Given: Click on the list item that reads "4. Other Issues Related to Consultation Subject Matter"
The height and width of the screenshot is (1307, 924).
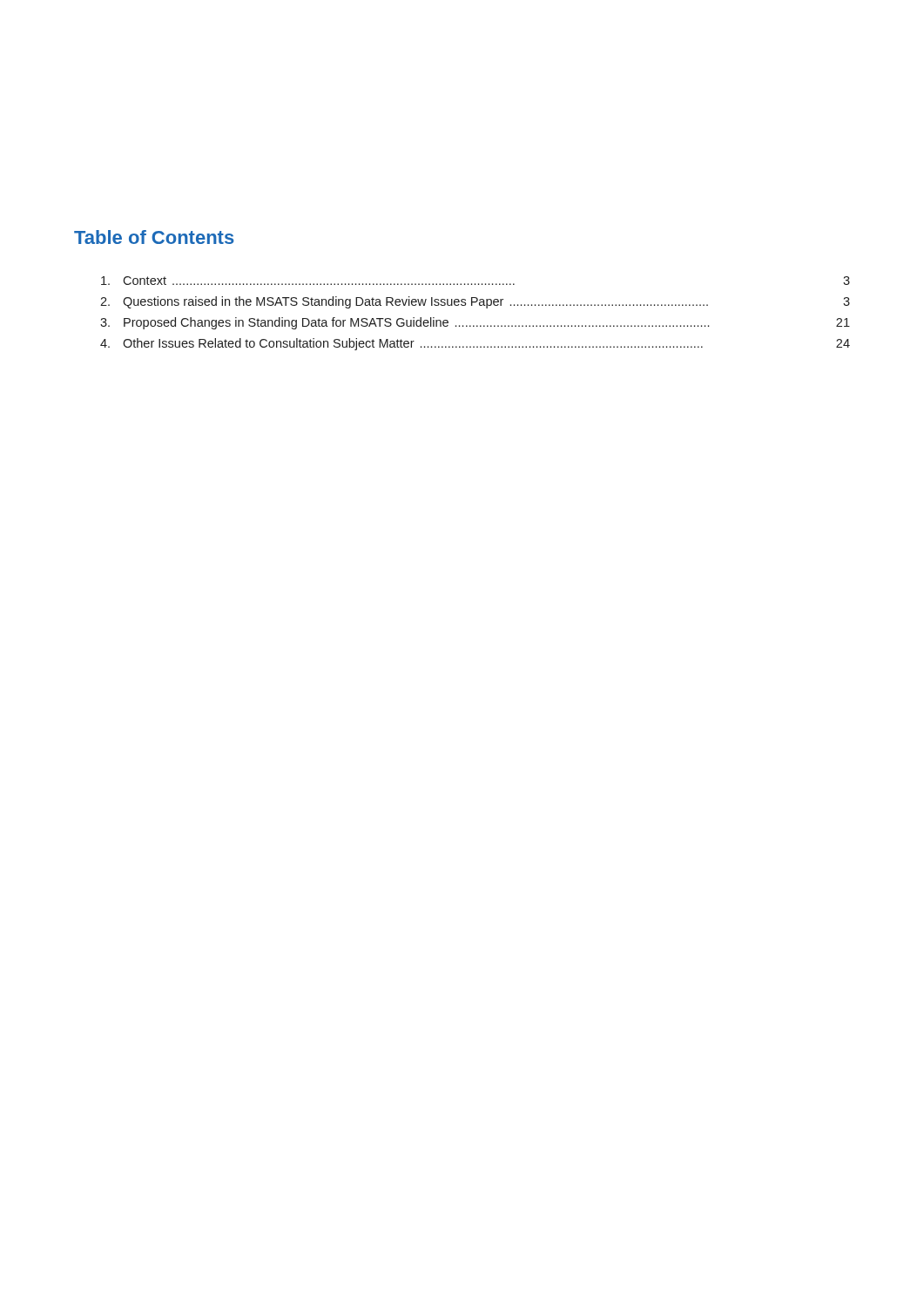Looking at the screenshot, I should pos(462,343).
